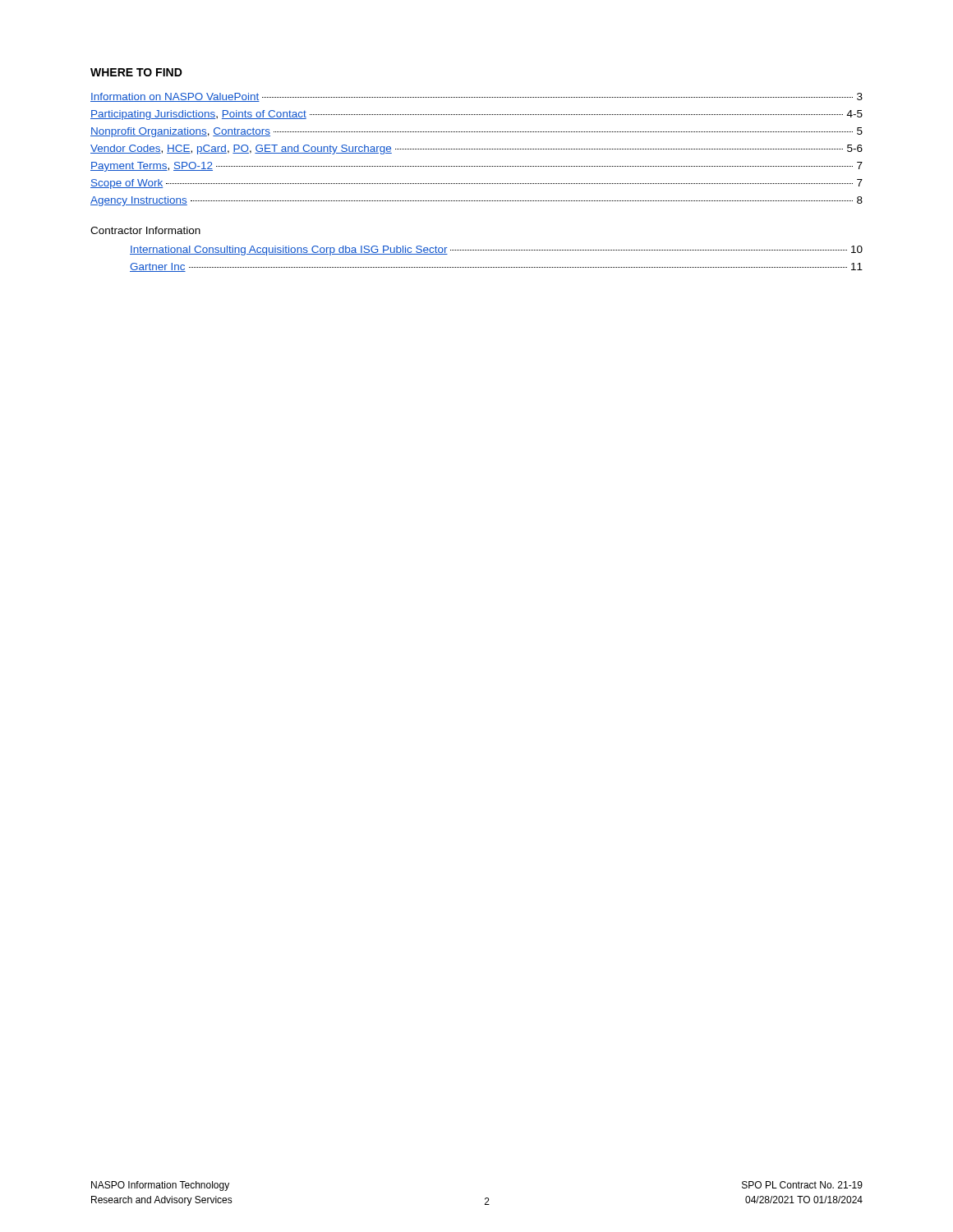Viewport: 953px width, 1232px height.
Task: Navigate to the element starting "WHERE TO FIND"
Action: click(136, 72)
